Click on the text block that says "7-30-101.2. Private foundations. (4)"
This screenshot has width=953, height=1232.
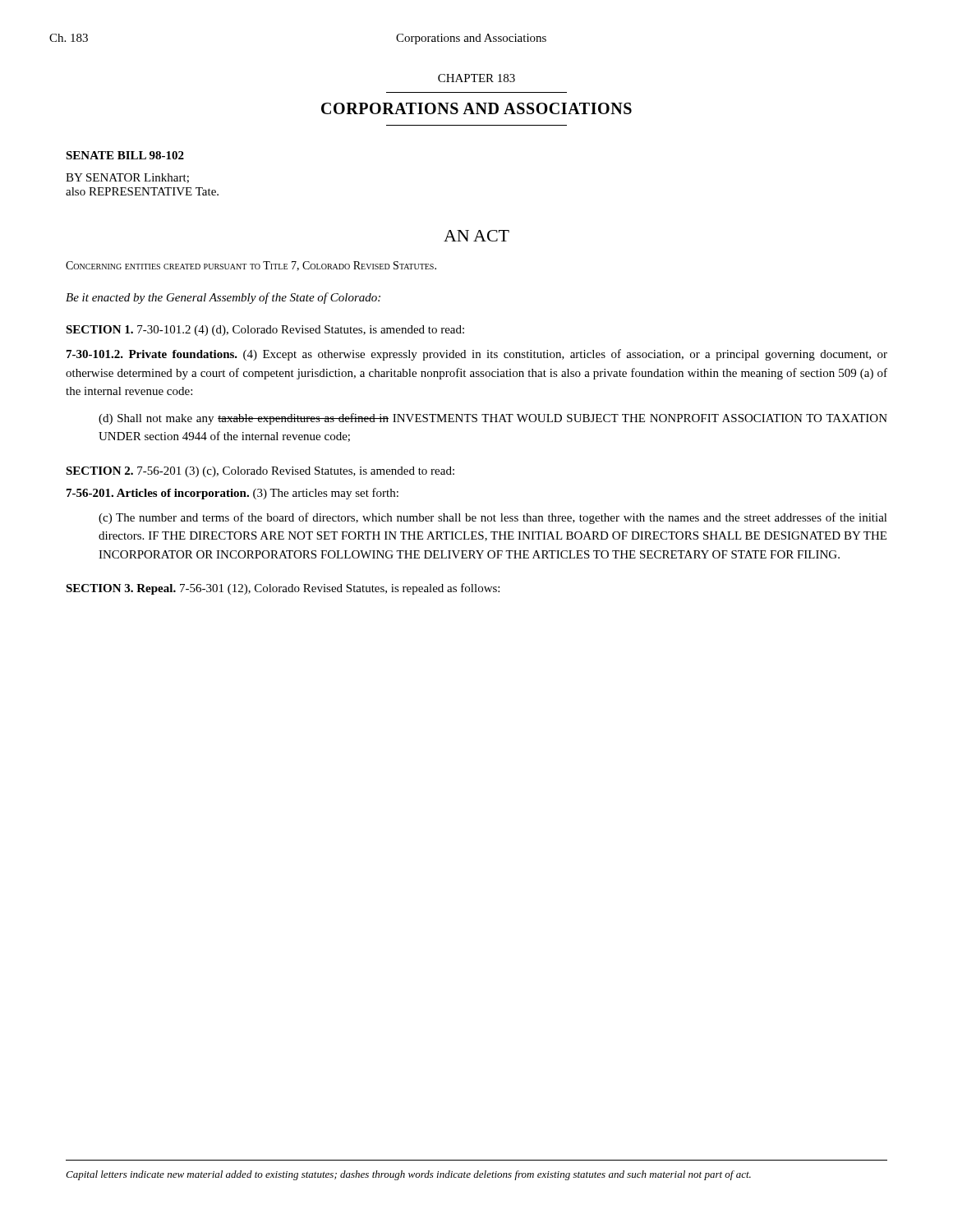pos(476,372)
